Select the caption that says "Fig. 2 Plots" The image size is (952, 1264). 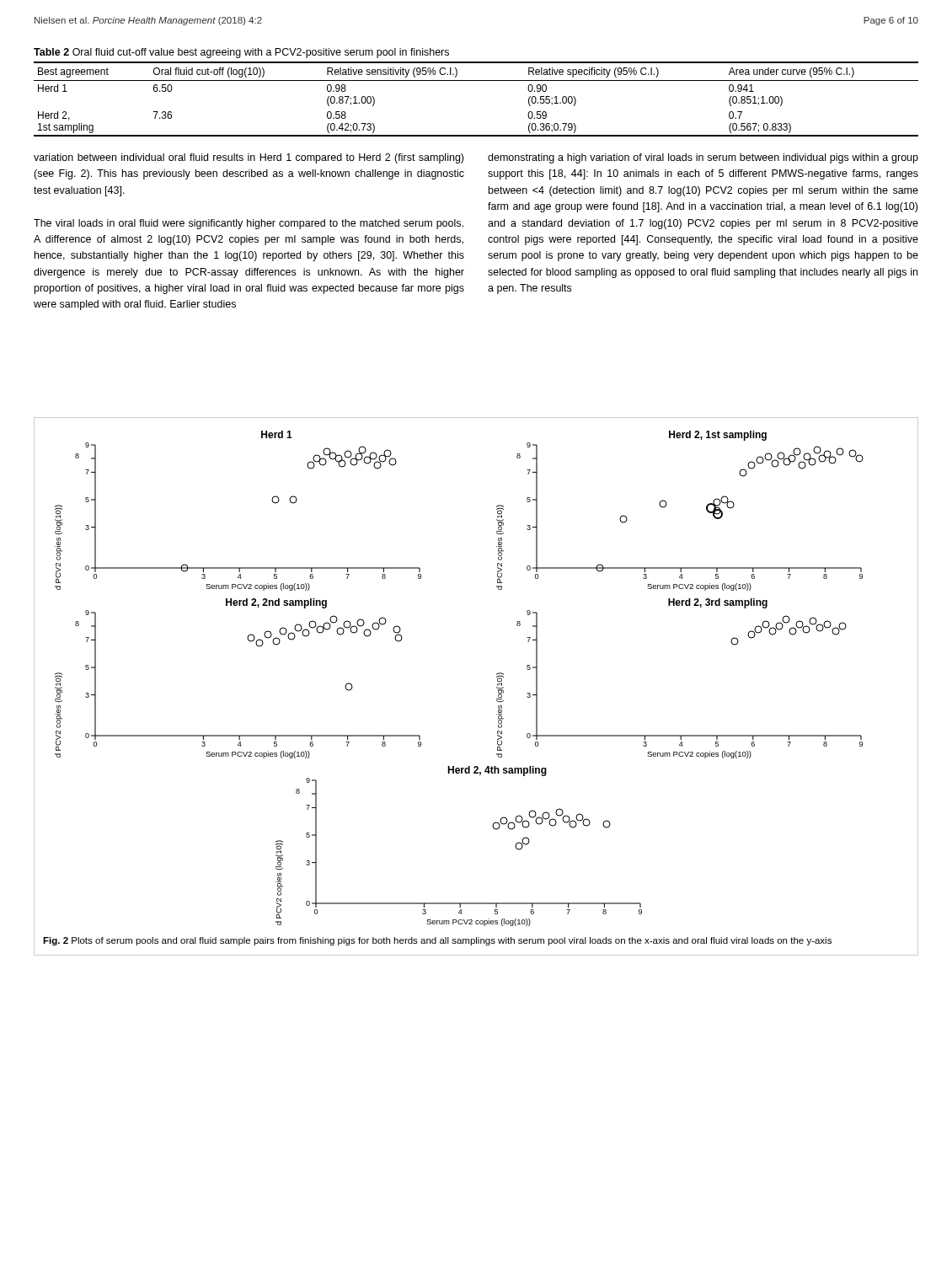[437, 940]
